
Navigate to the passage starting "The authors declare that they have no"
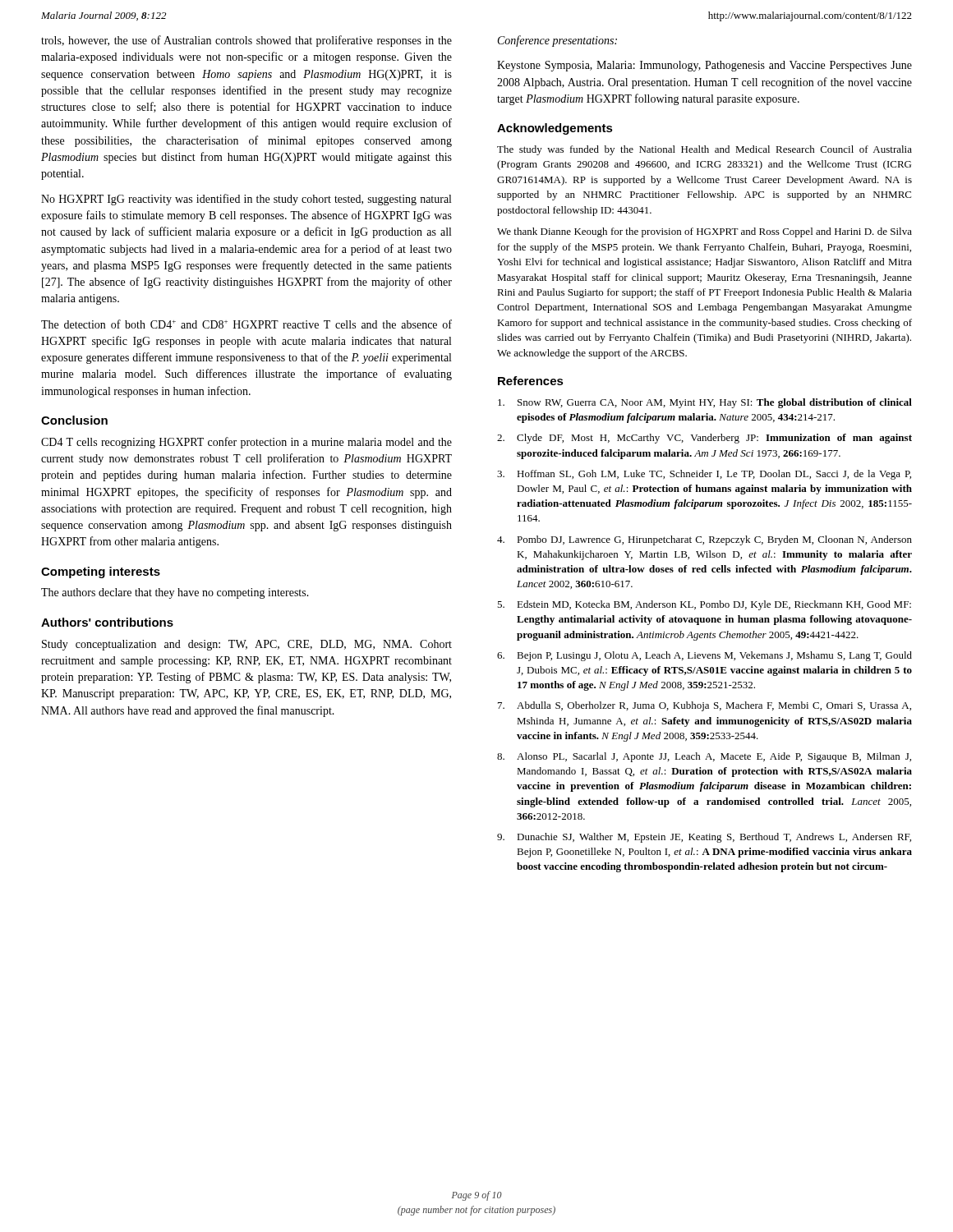click(175, 593)
